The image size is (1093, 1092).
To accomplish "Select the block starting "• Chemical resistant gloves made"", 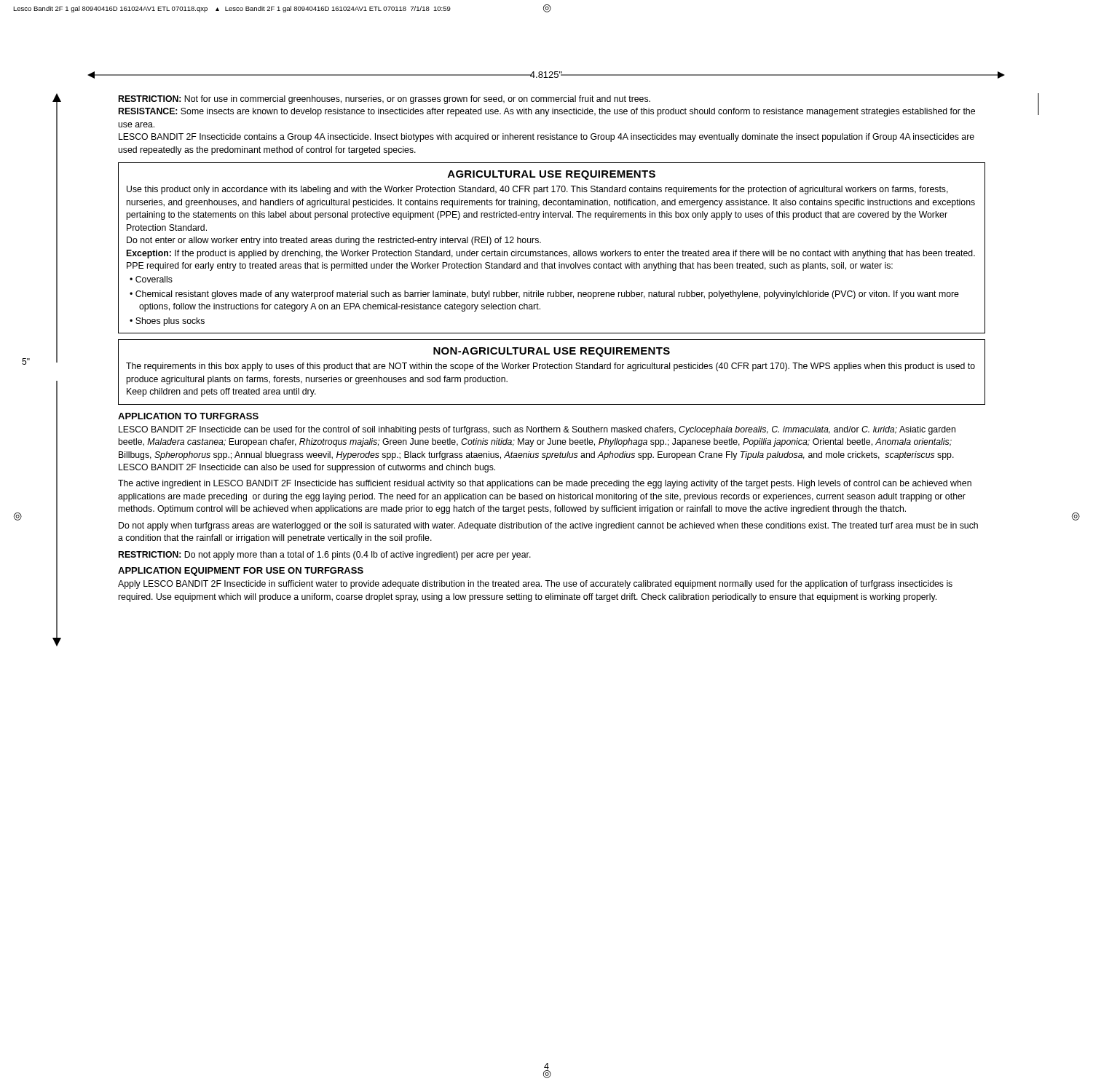I will [544, 300].
